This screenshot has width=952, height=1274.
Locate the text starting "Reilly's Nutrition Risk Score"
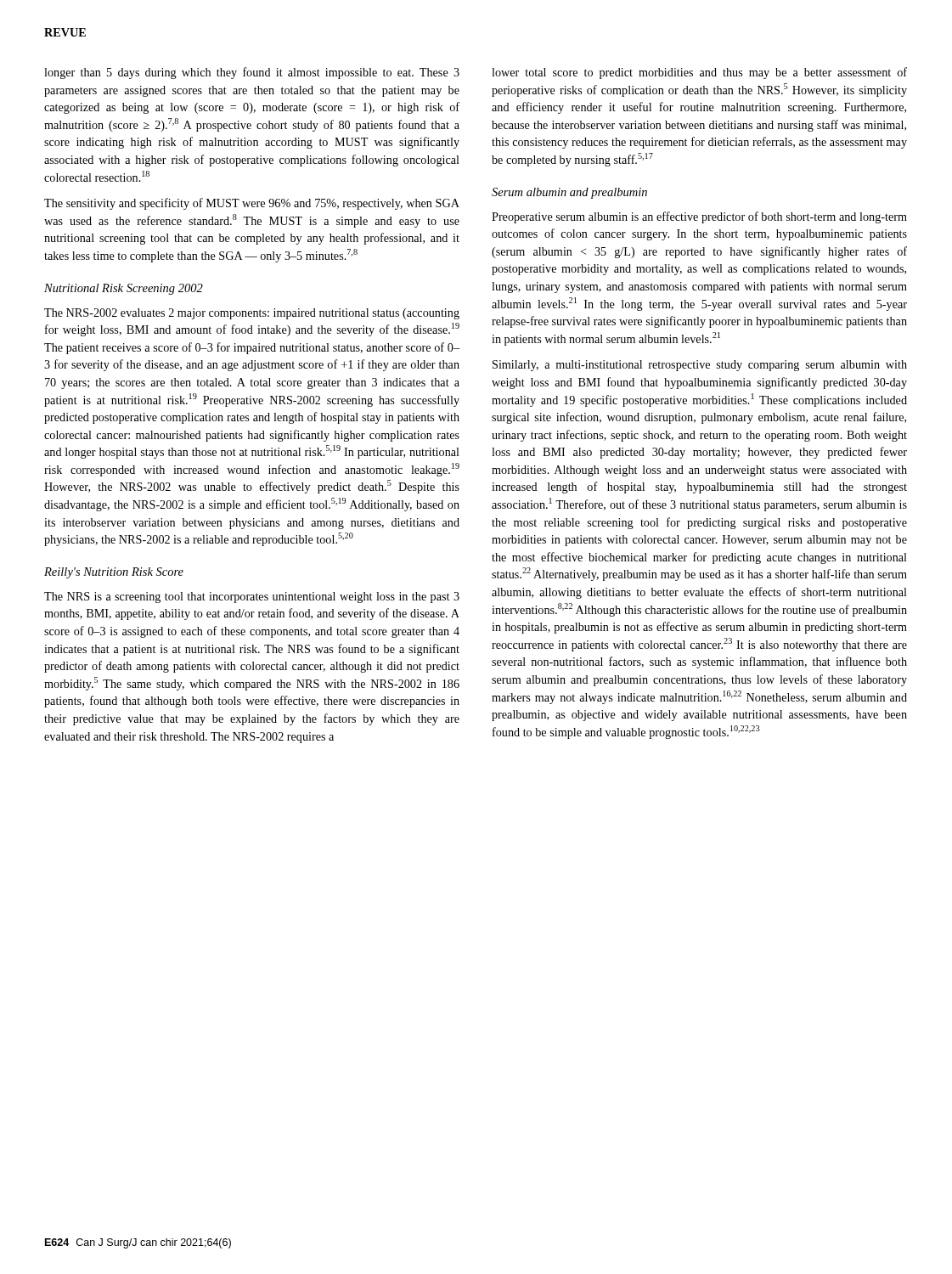[x=114, y=573]
